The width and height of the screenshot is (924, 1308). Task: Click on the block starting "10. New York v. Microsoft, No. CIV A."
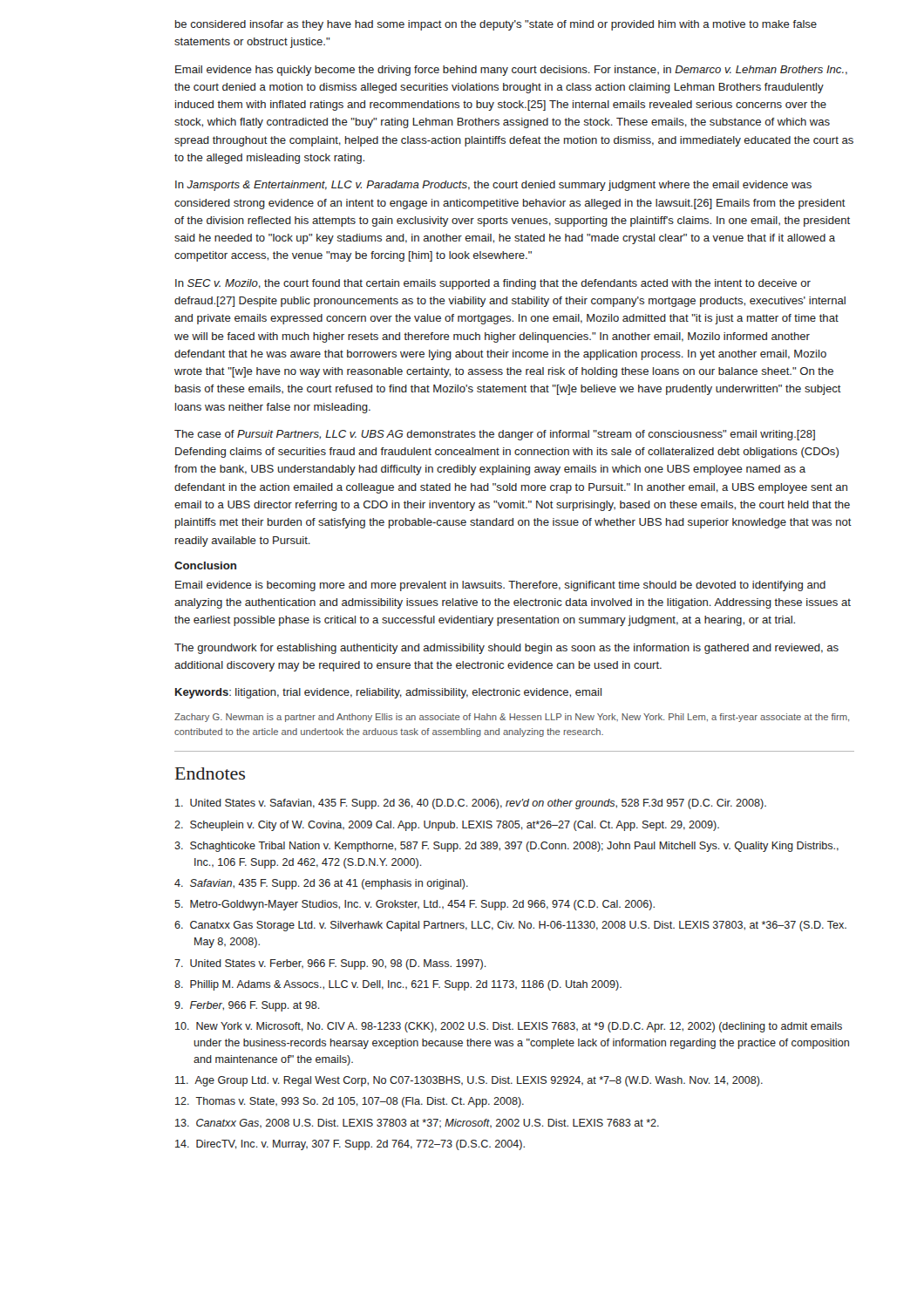coord(512,1043)
